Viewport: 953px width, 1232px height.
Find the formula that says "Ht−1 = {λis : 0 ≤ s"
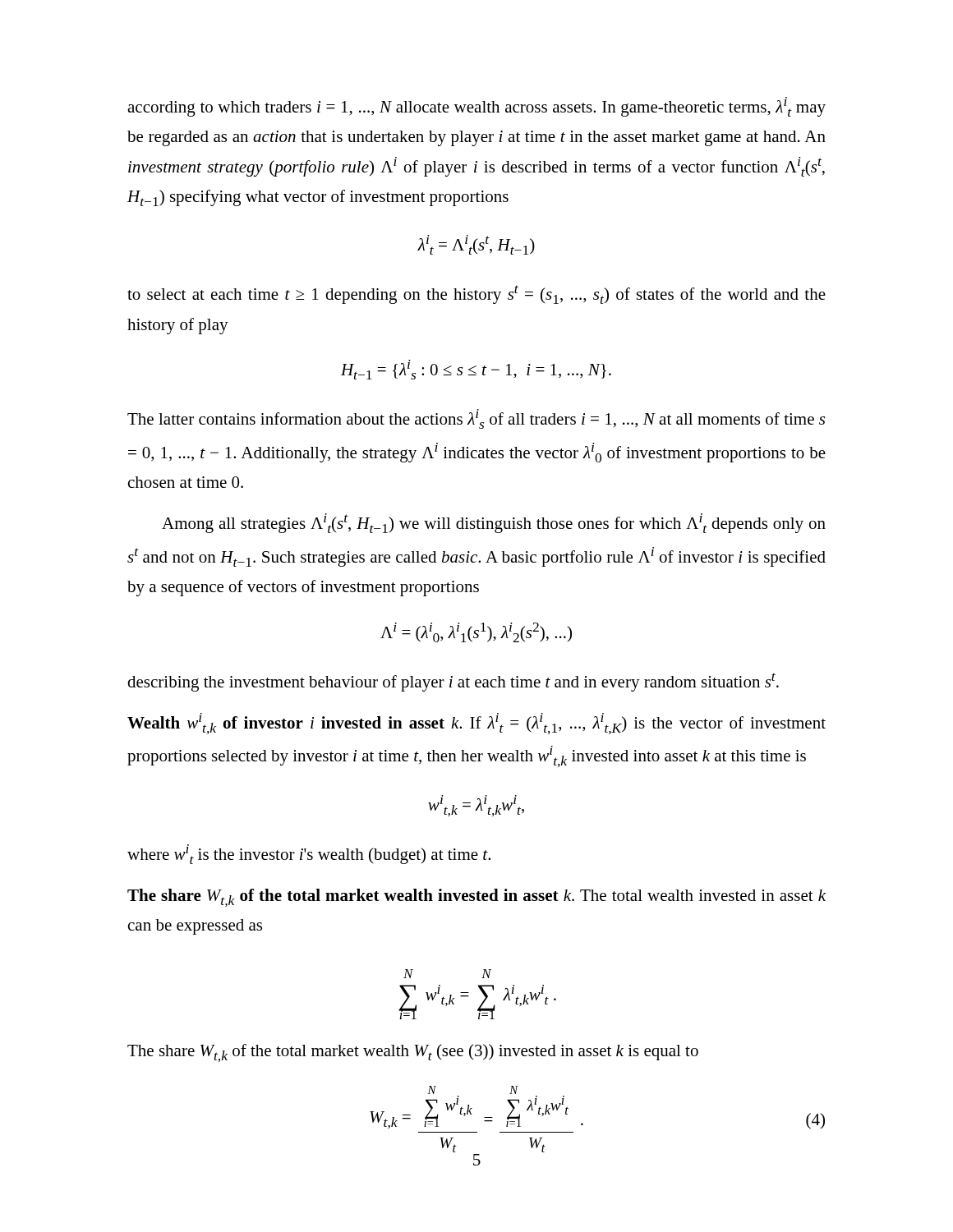[x=476, y=370]
